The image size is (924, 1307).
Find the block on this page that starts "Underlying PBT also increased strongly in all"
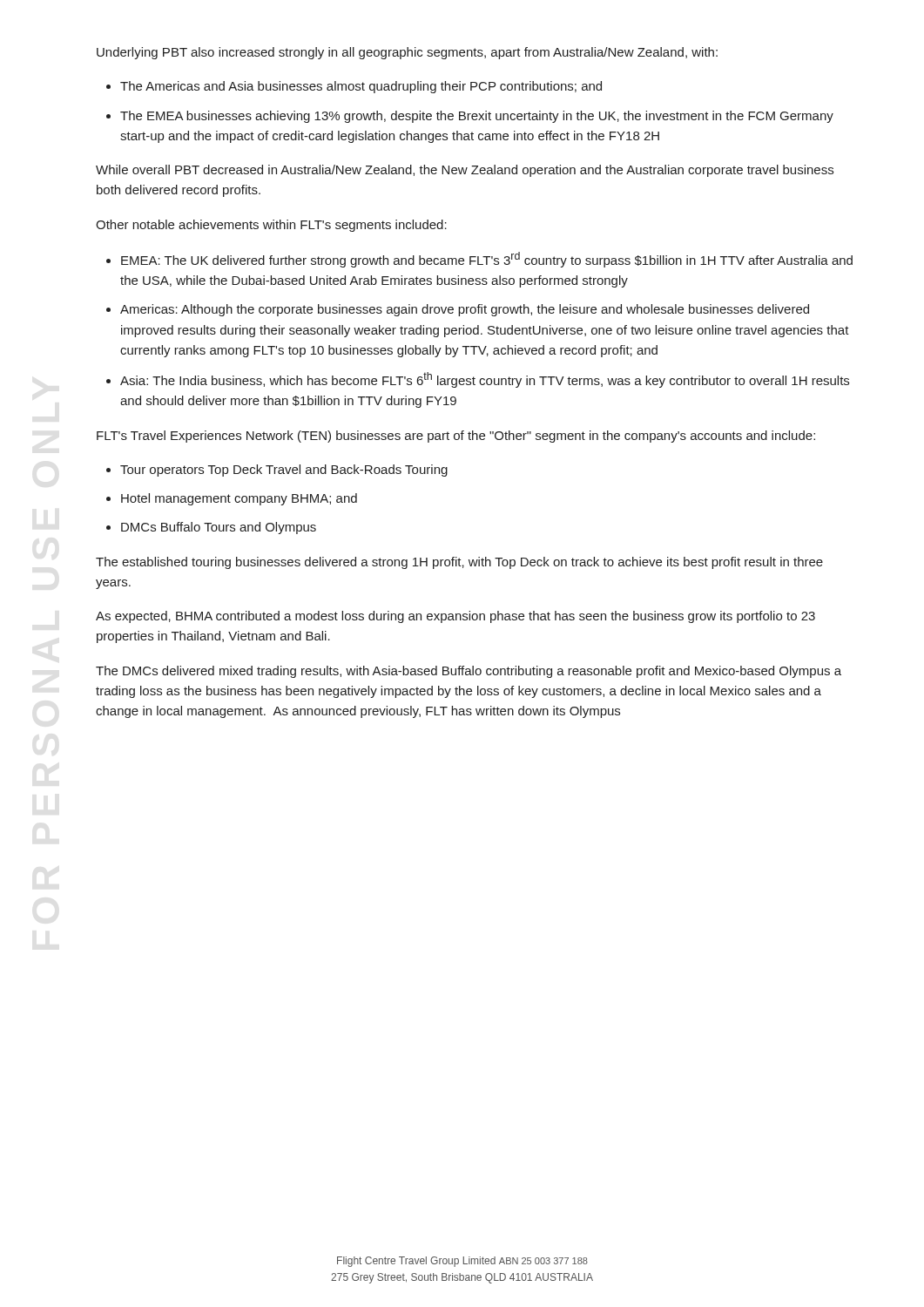[407, 52]
